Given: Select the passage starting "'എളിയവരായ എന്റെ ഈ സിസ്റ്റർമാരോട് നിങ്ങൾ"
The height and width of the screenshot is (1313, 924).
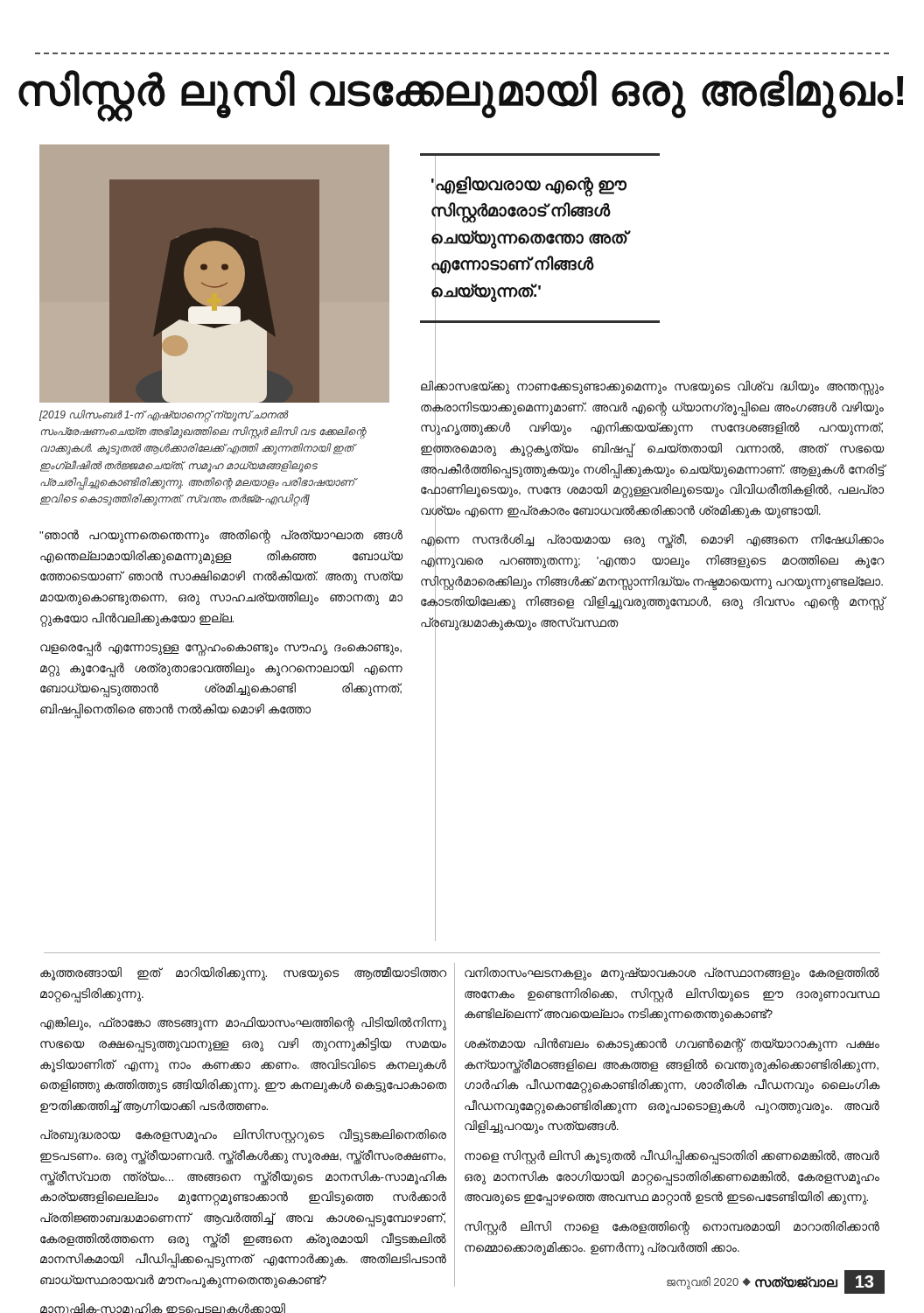Looking at the screenshot, I should [x=529, y=237].
